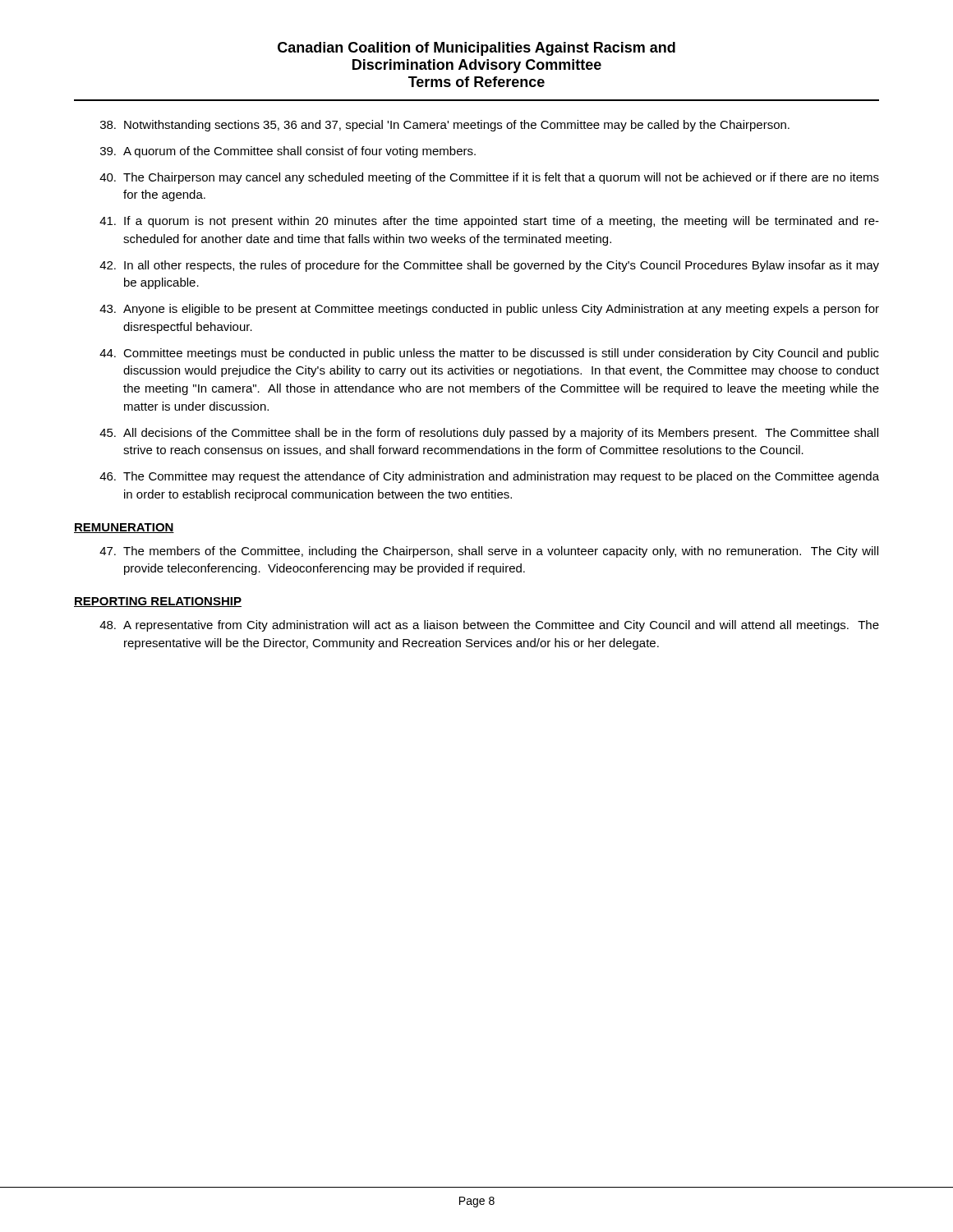The image size is (953, 1232).
Task: Find the block on this page that starts "48. A representative from"
Action: coord(476,634)
